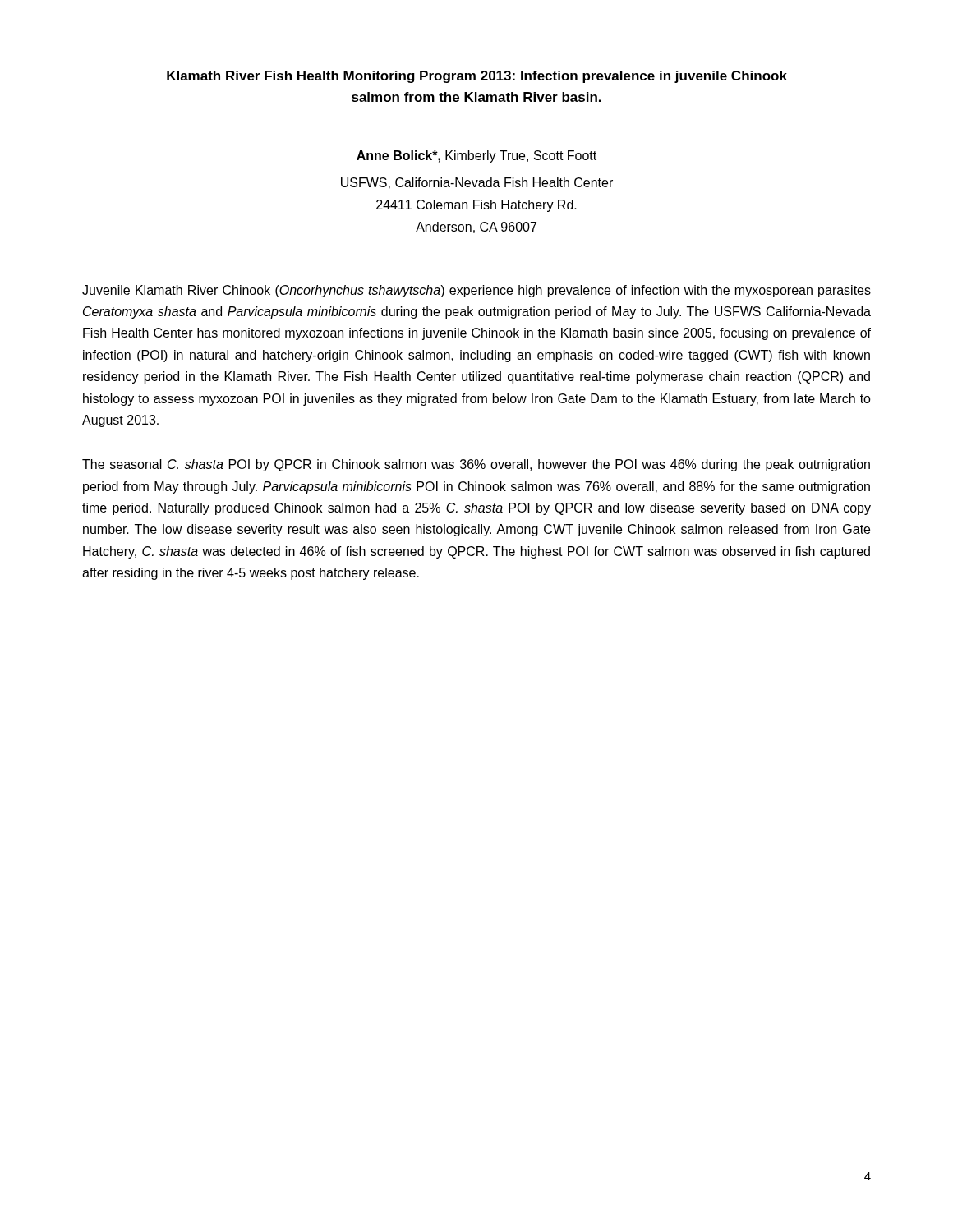The image size is (953, 1232).
Task: Point to the title beginning "Klamath River Fish Health Monitoring Program"
Action: coord(476,86)
